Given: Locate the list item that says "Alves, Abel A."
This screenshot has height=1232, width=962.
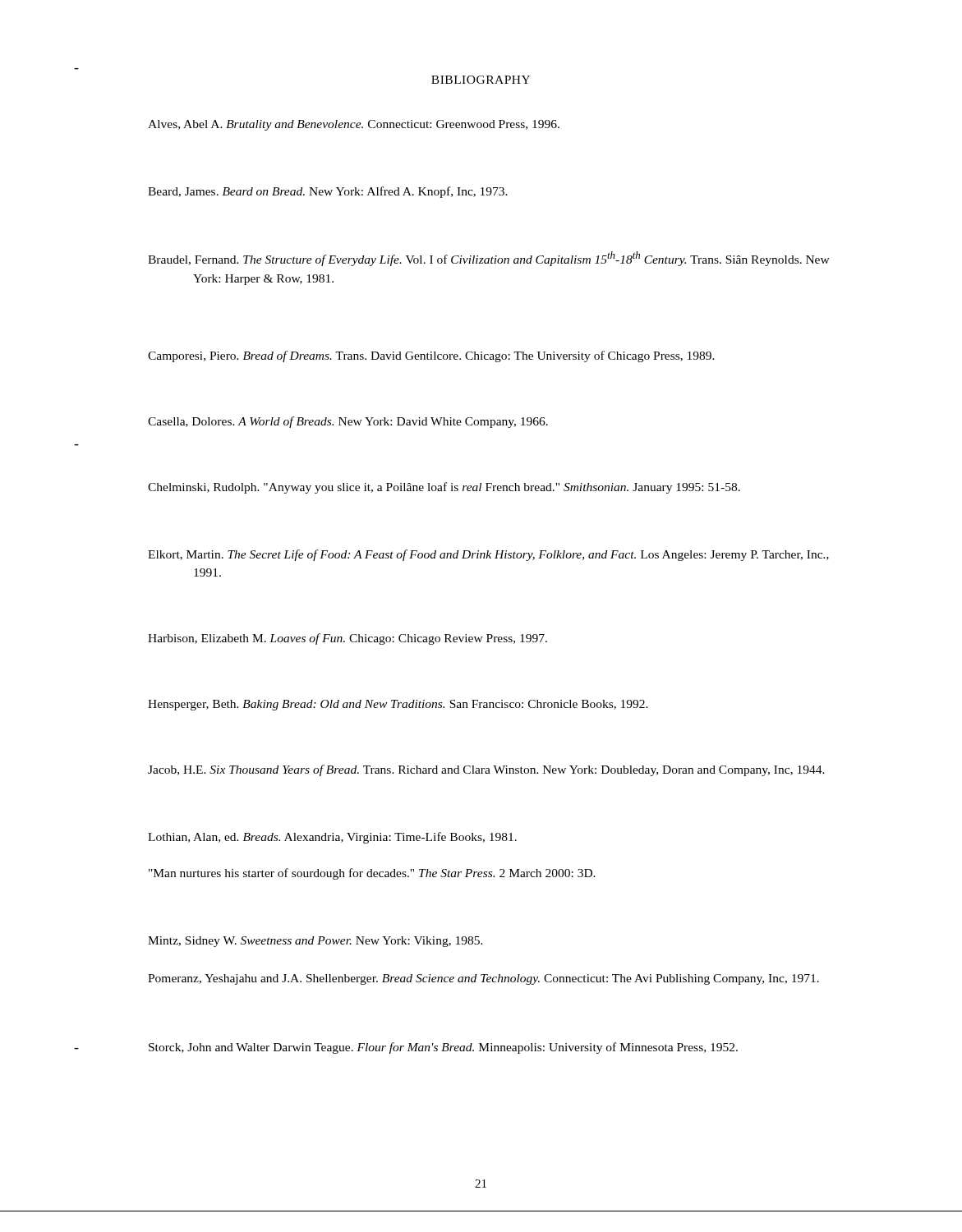Looking at the screenshot, I should [502, 124].
